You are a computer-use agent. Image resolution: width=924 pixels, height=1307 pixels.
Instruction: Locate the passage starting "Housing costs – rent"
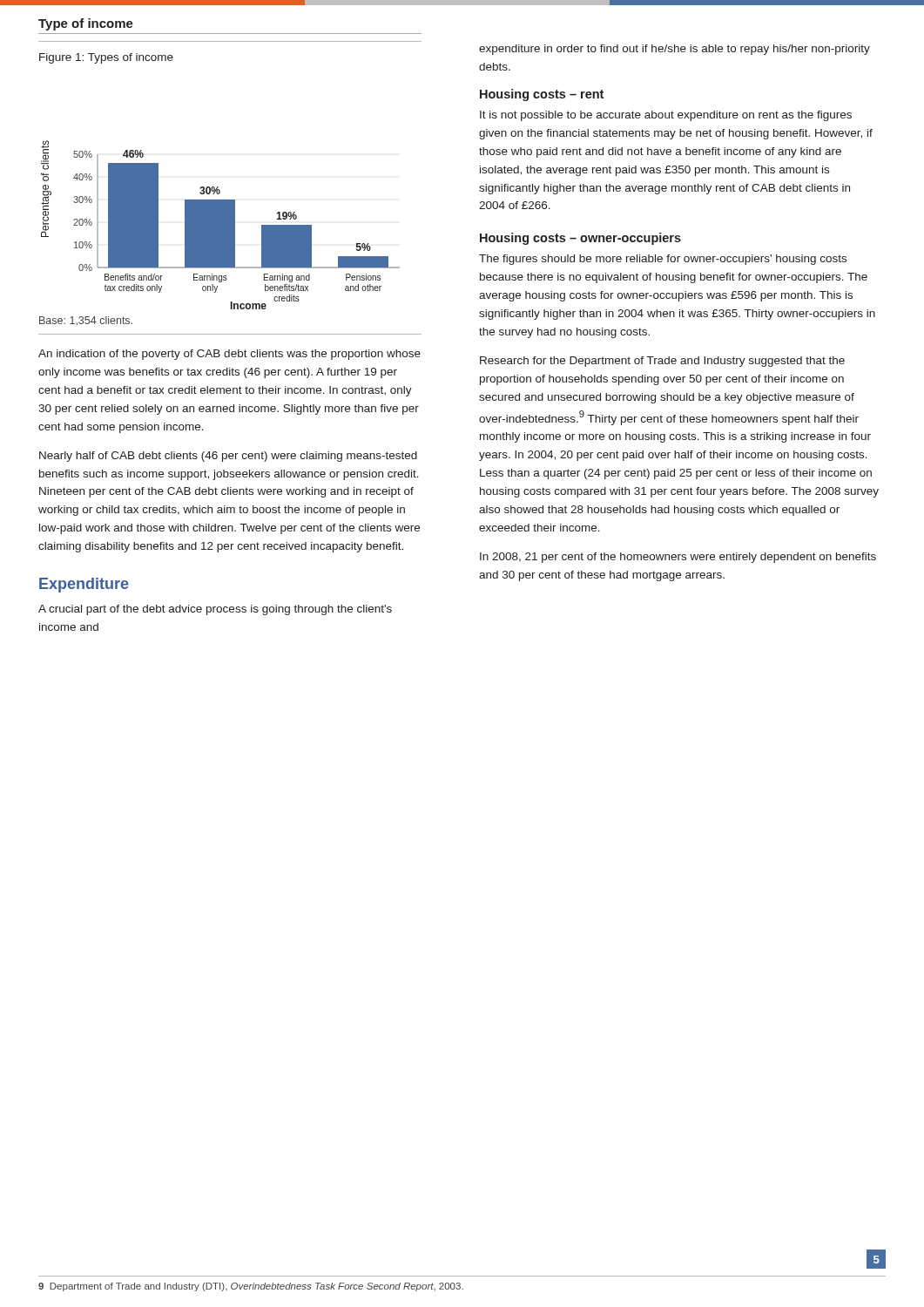[541, 94]
